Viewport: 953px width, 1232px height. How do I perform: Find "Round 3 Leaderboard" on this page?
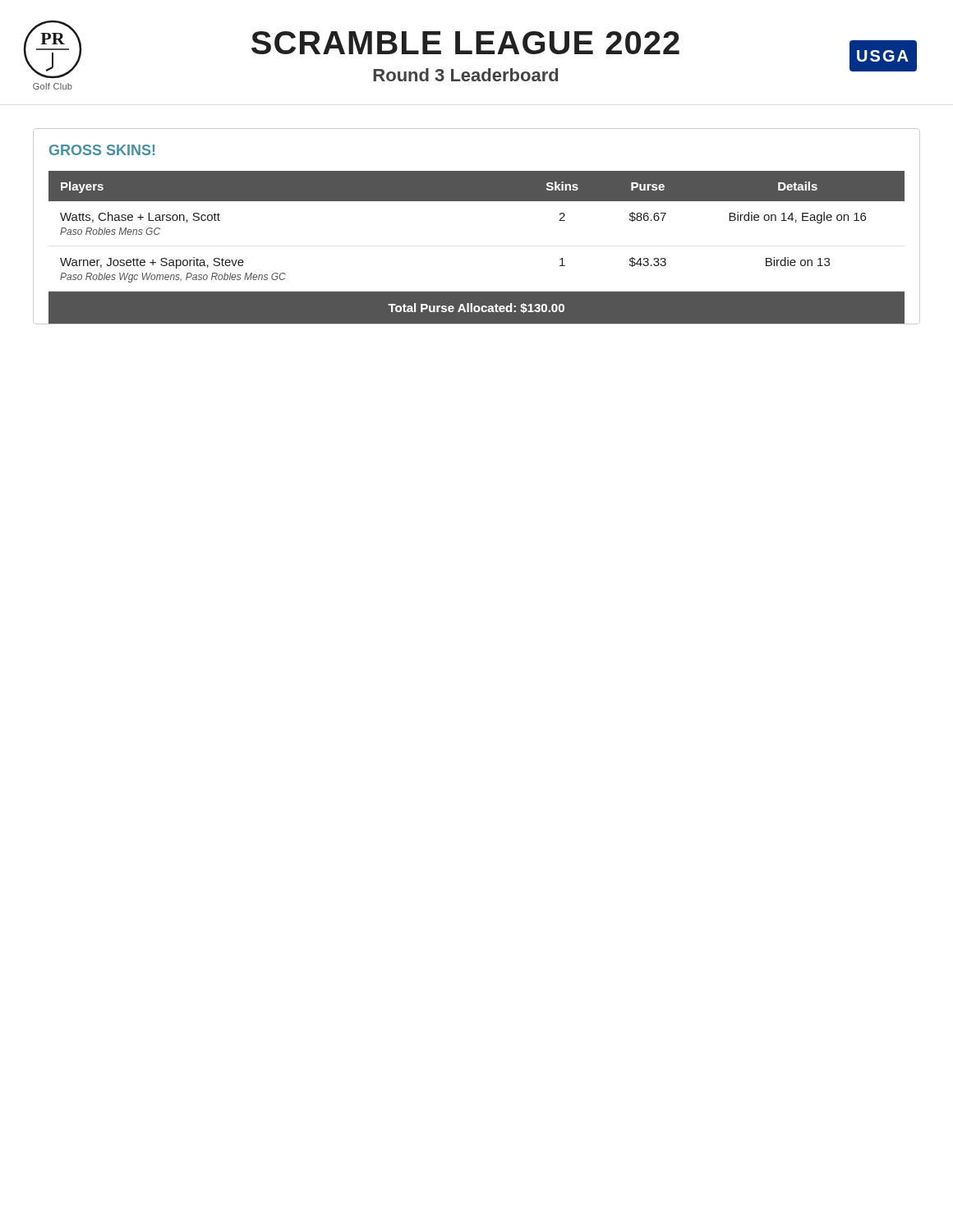(466, 75)
